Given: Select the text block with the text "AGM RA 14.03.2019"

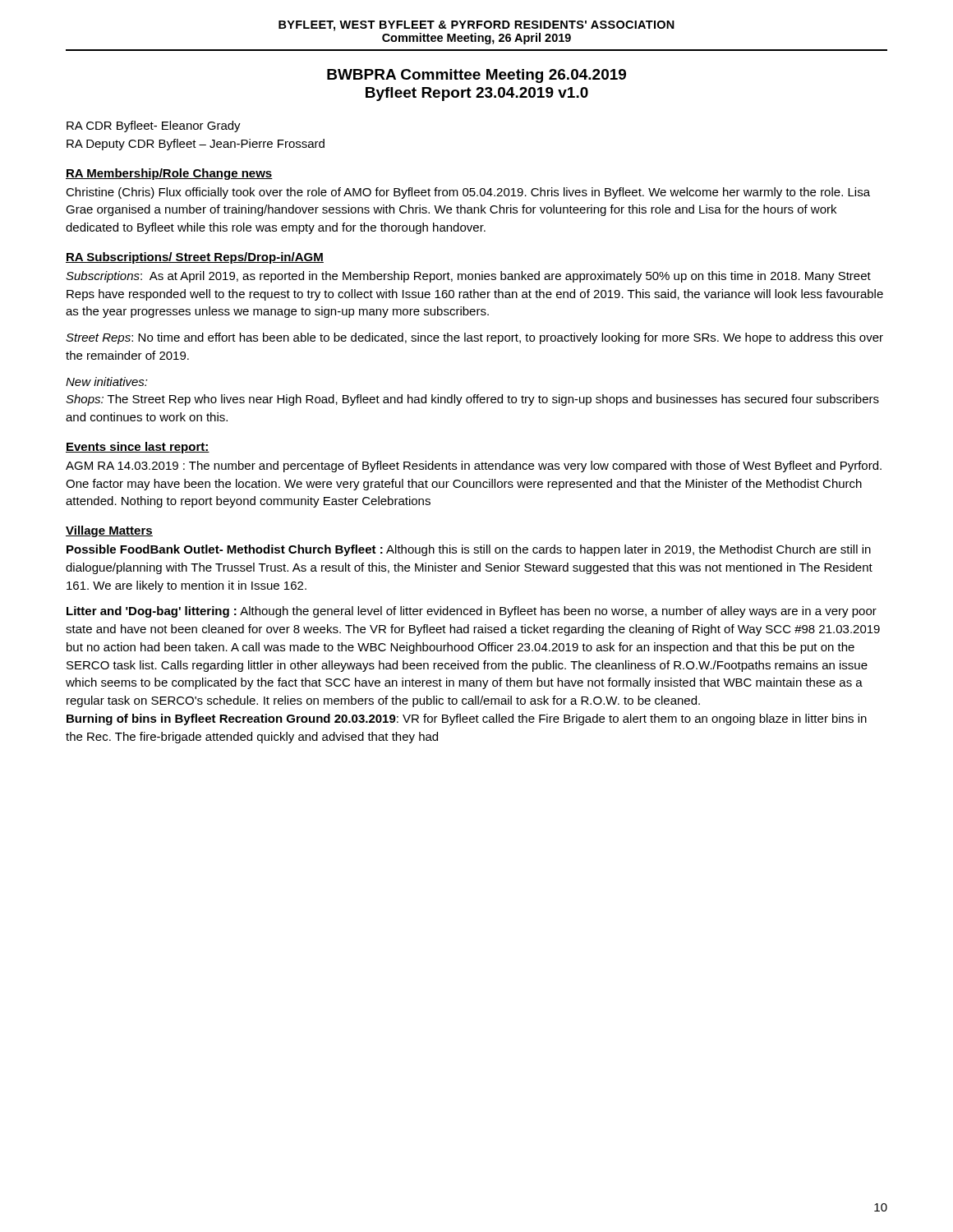Looking at the screenshot, I should pos(474,483).
